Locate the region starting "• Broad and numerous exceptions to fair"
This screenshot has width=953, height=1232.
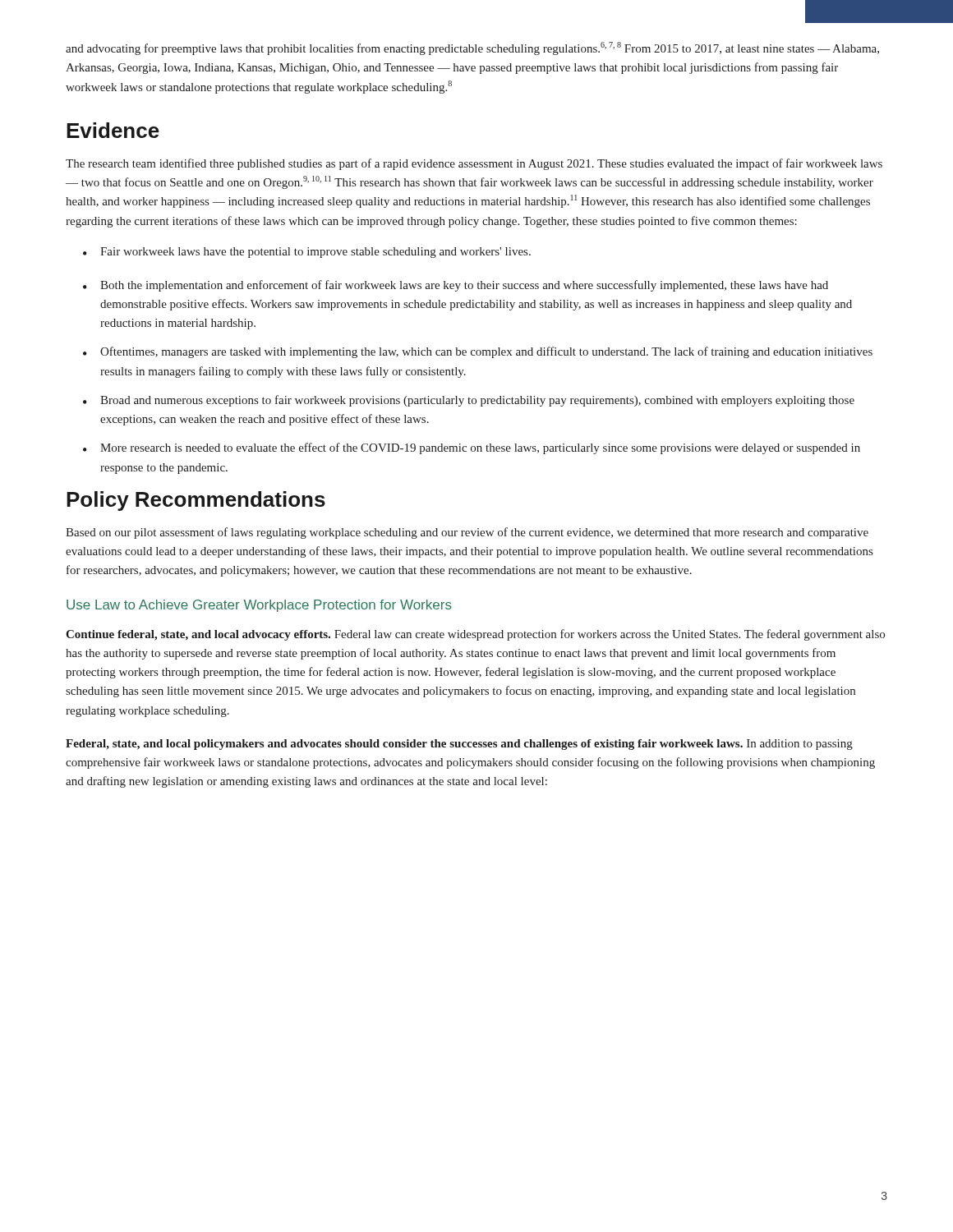click(485, 410)
